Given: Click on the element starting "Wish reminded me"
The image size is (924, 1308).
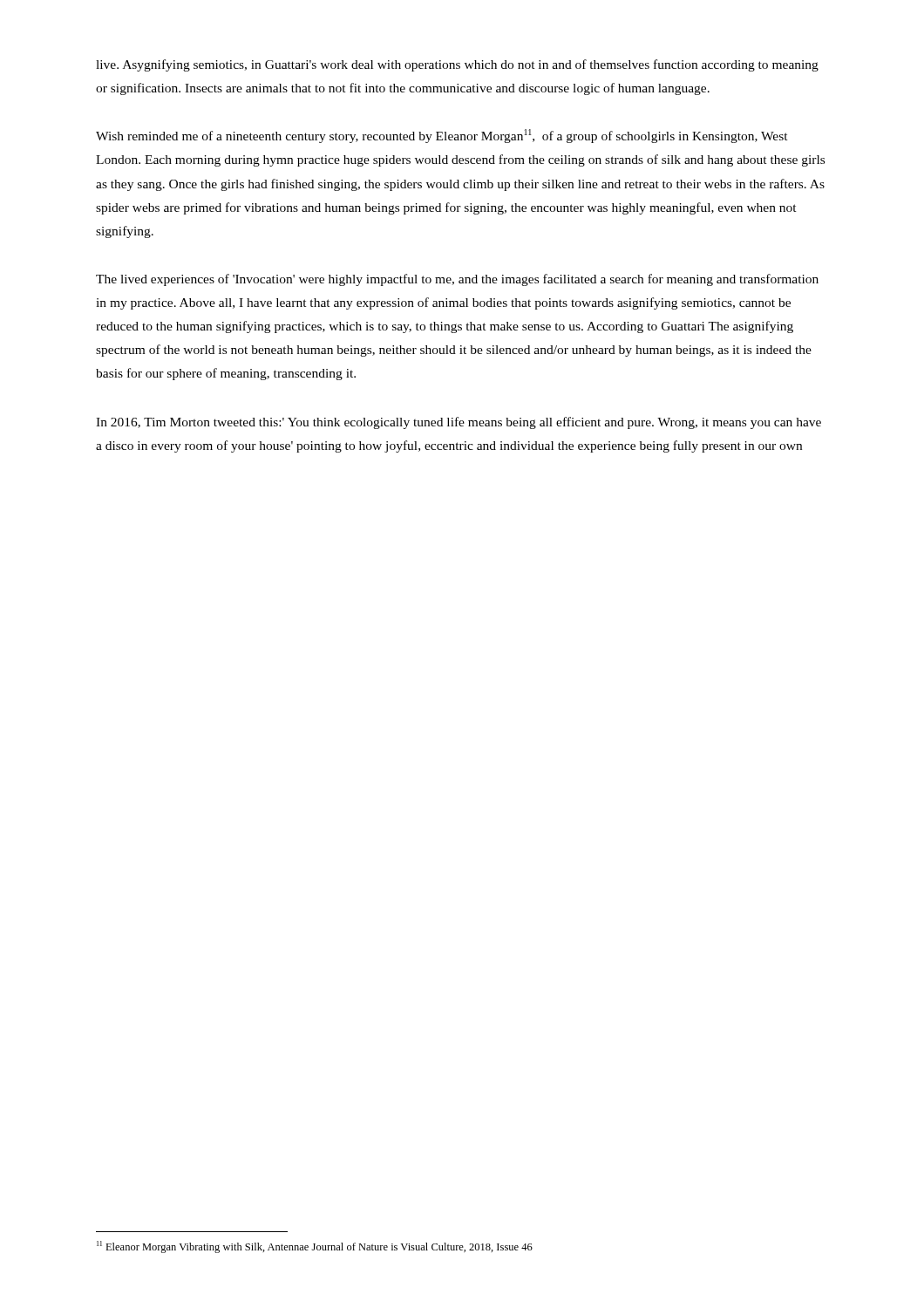Looking at the screenshot, I should tap(461, 183).
